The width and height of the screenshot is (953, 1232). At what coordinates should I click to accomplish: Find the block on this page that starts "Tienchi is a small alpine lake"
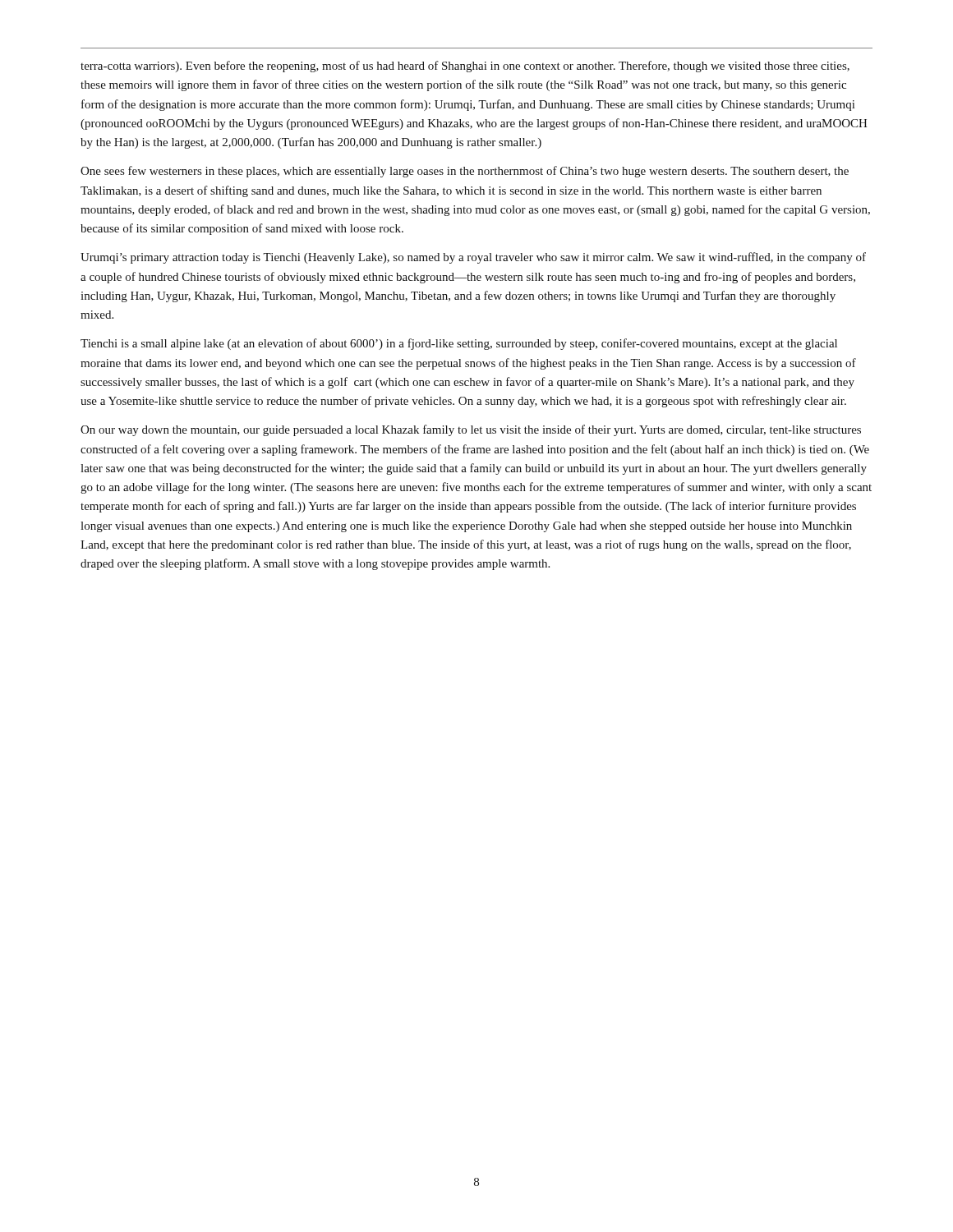pyautogui.click(x=468, y=372)
